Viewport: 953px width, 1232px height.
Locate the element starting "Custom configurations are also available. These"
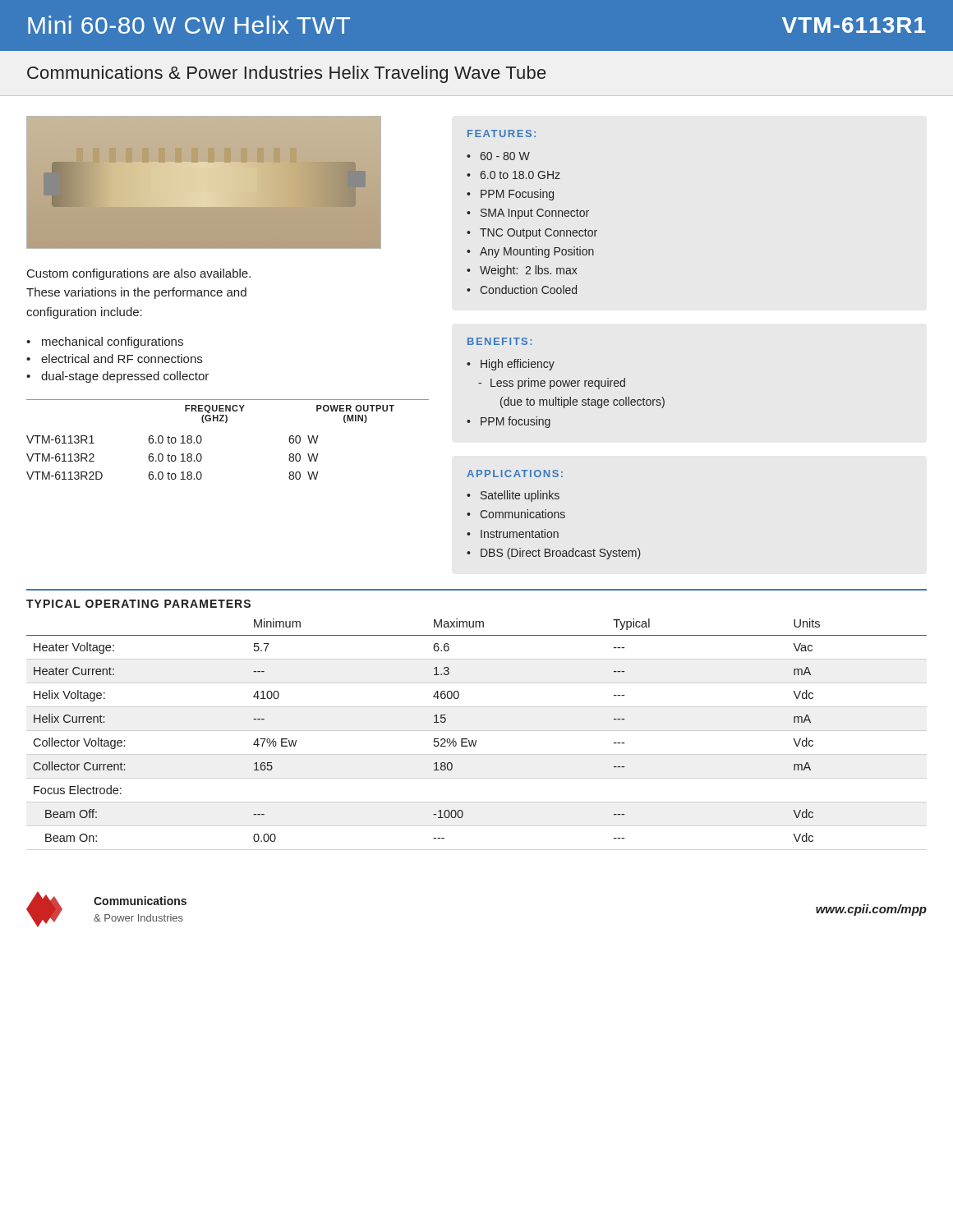[139, 292]
